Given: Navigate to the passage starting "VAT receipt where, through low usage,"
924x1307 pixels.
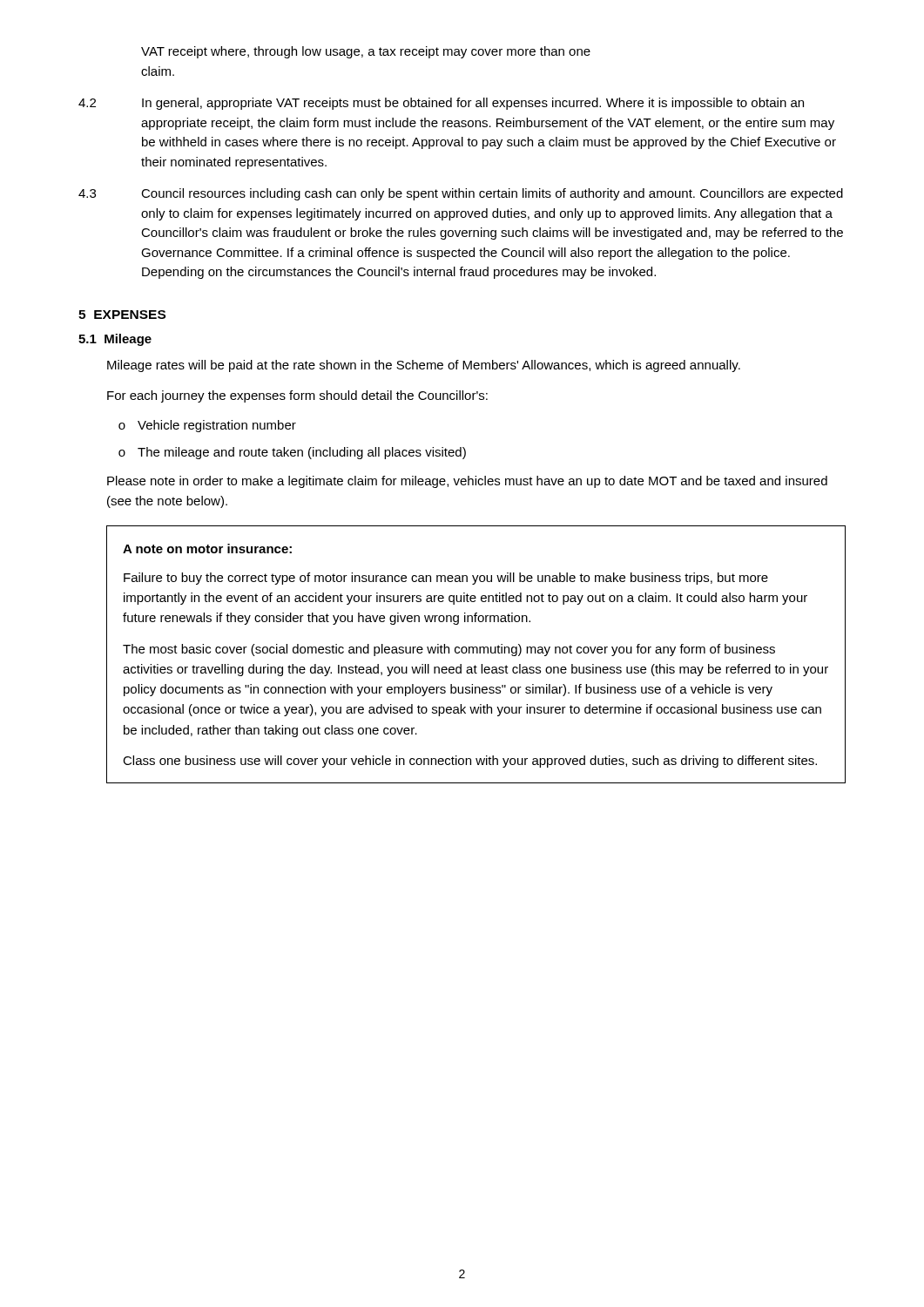Looking at the screenshot, I should click(366, 61).
